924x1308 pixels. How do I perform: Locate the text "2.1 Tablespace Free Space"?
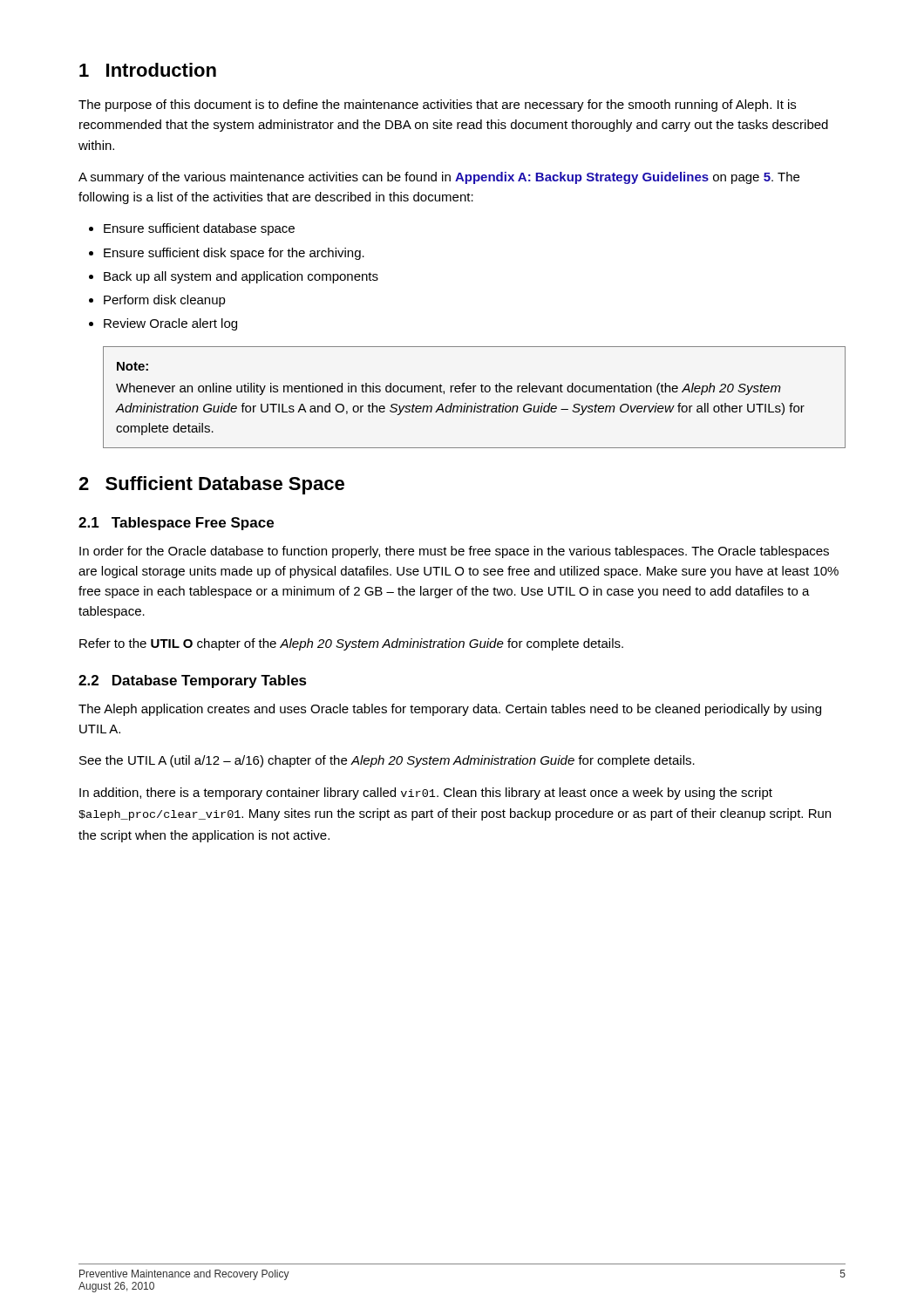click(x=176, y=524)
